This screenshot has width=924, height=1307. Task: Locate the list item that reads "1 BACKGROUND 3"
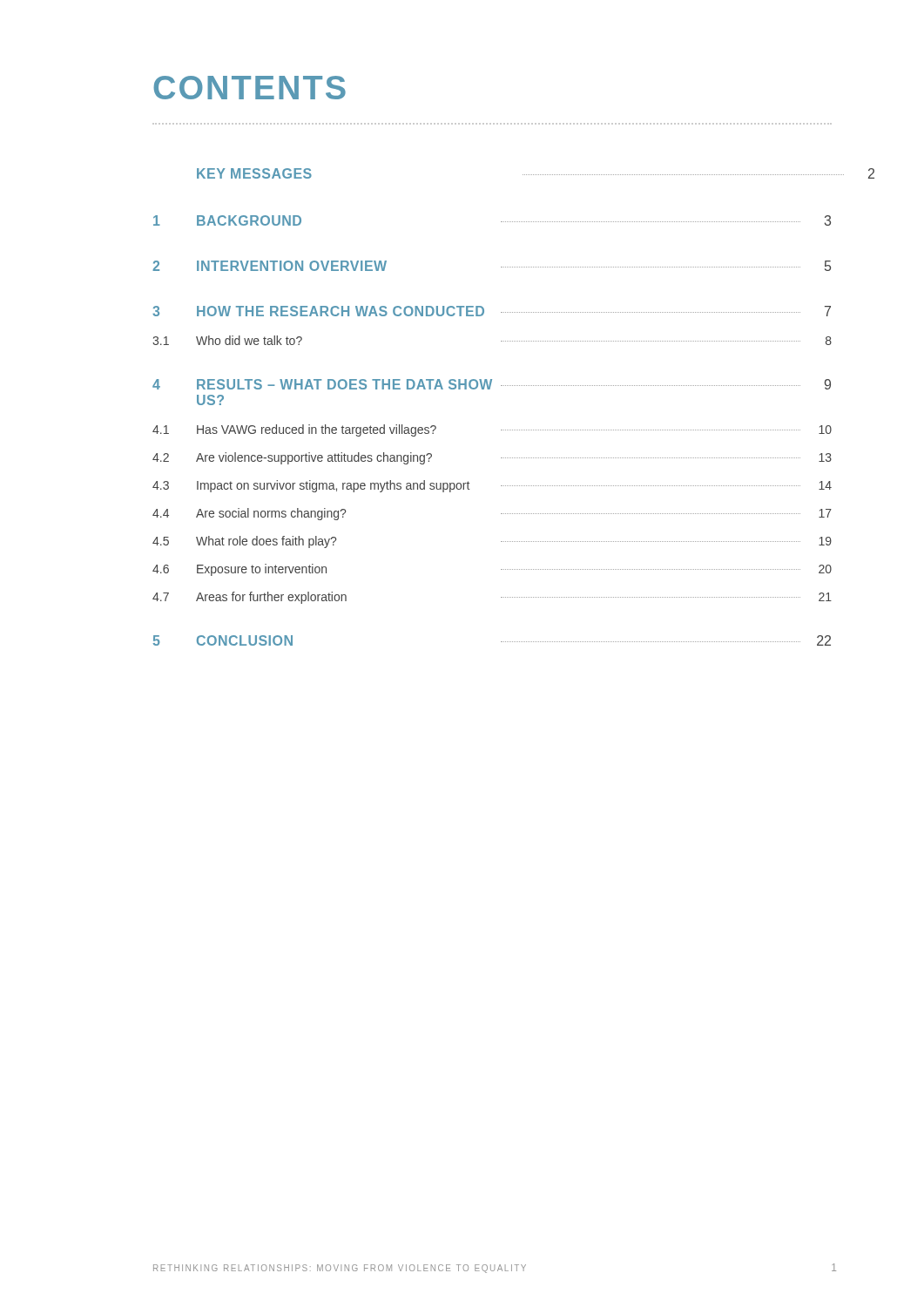click(492, 221)
